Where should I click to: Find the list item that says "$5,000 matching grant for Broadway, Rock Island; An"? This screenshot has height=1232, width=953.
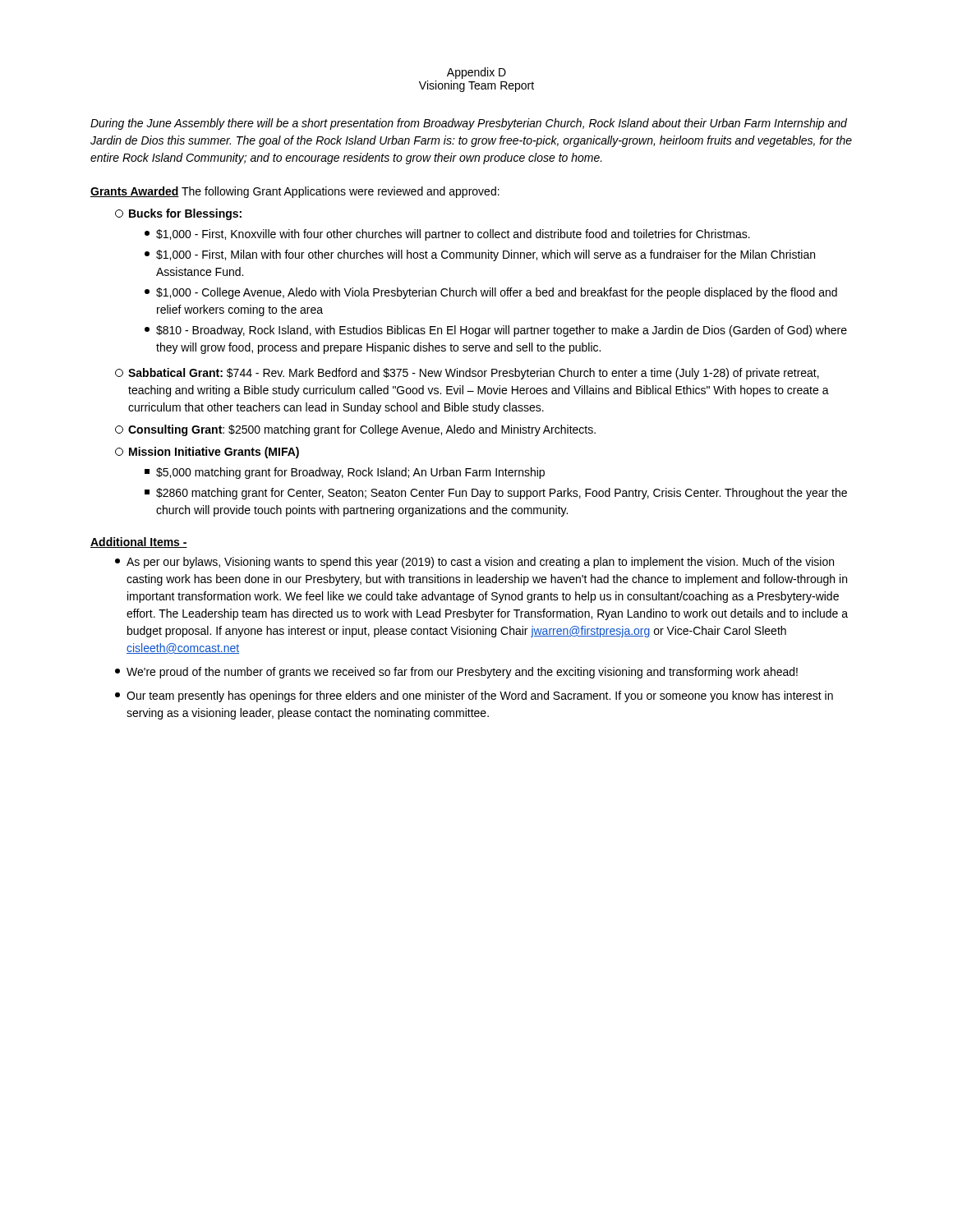click(351, 472)
